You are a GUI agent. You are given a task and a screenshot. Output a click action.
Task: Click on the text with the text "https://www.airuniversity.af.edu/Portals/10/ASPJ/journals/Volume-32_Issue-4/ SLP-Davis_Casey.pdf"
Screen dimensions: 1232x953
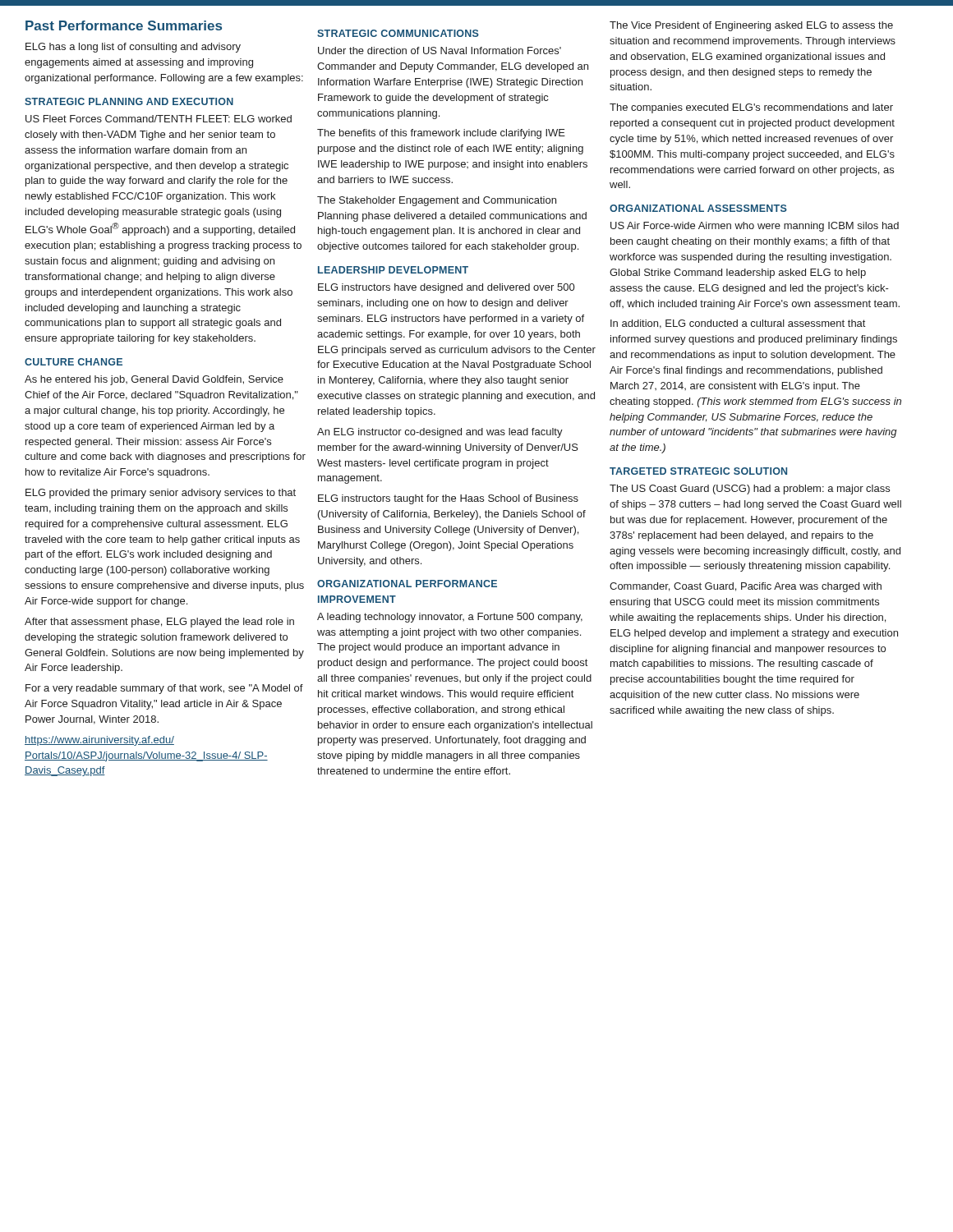(165, 756)
